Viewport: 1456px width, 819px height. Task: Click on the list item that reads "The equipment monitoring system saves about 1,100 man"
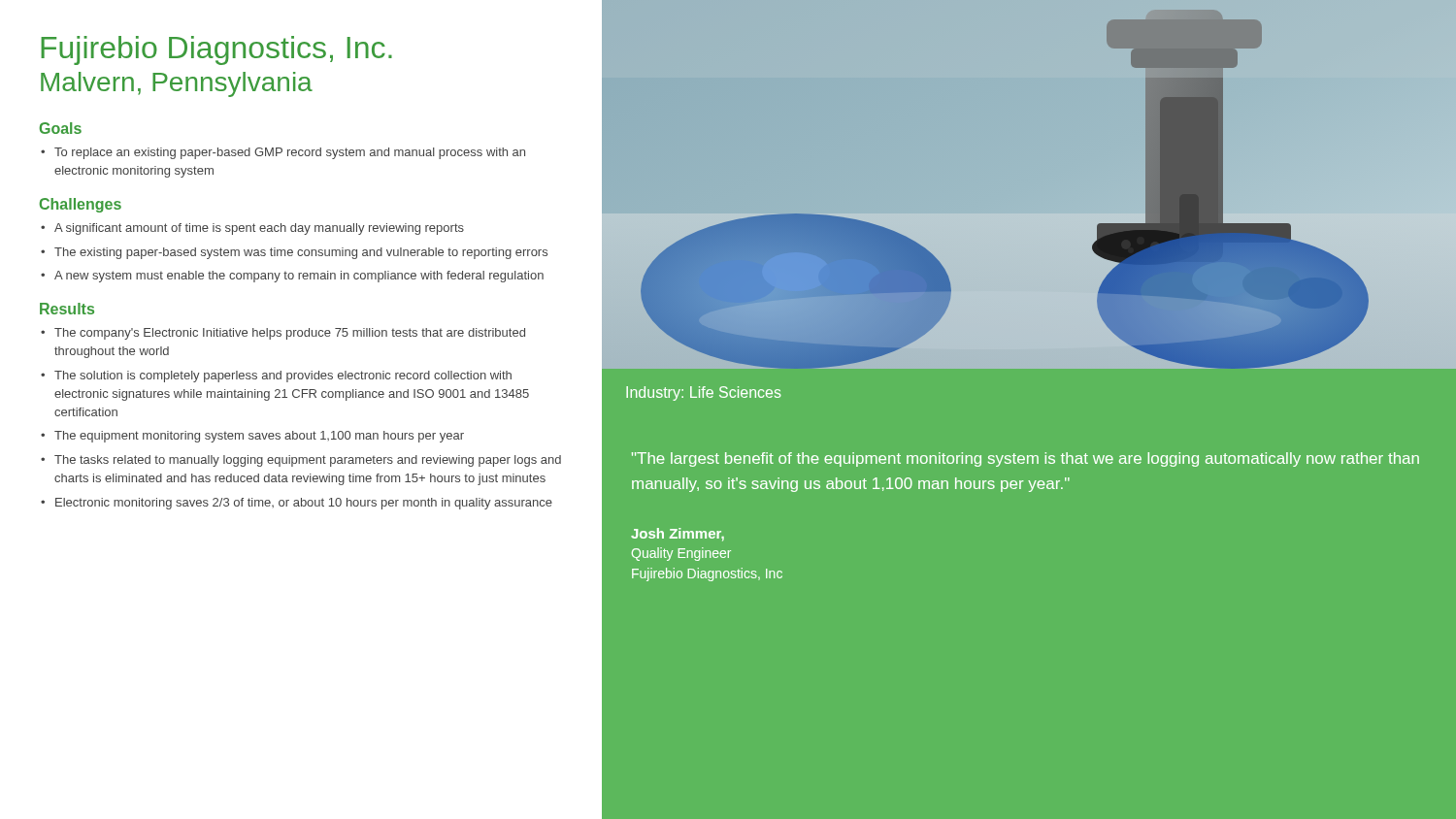click(259, 436)
